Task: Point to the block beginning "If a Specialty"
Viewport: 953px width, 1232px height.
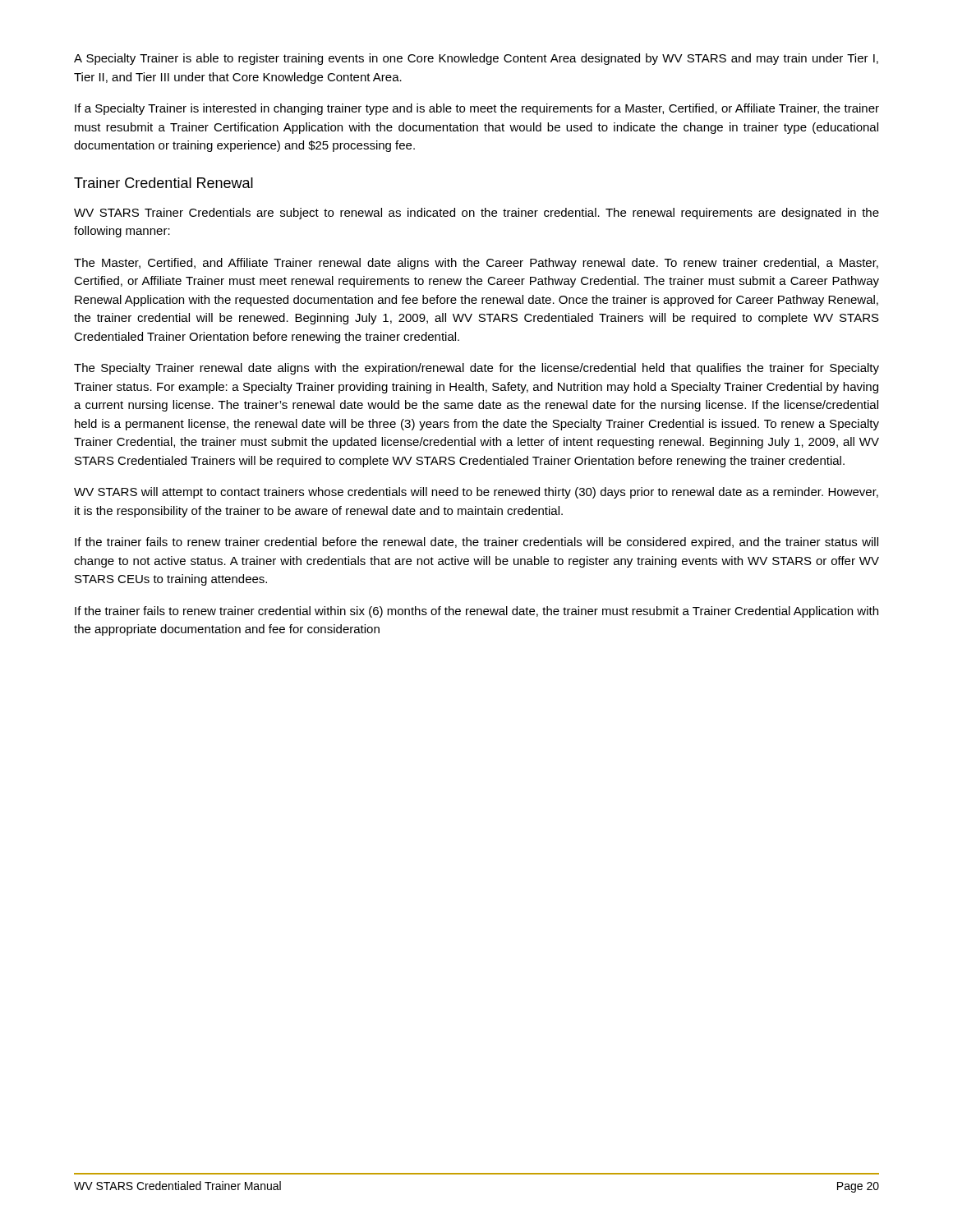Action: click(x=476, y=127)
